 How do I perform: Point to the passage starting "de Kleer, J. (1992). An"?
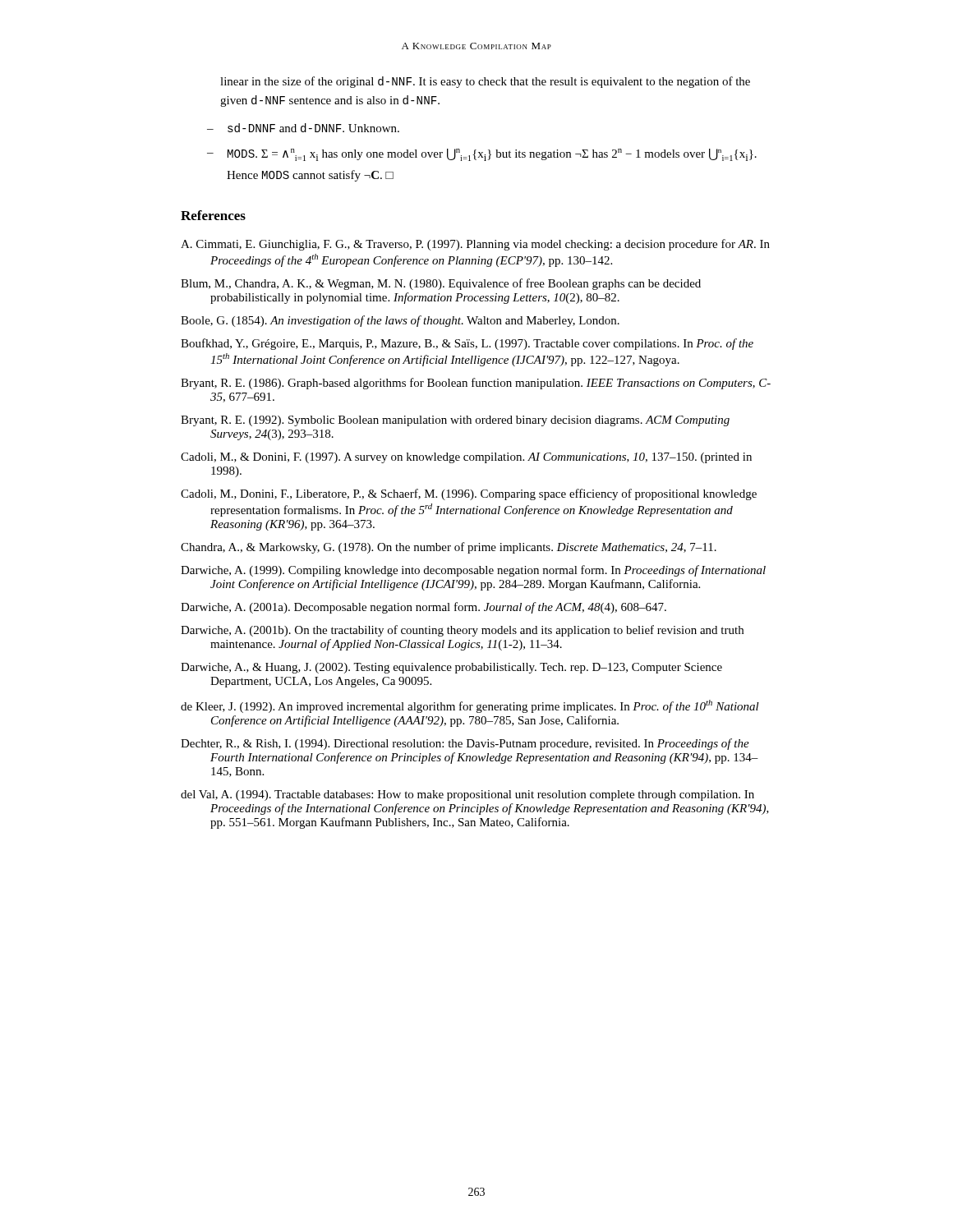pyautogui.click(x=470, y=712)
